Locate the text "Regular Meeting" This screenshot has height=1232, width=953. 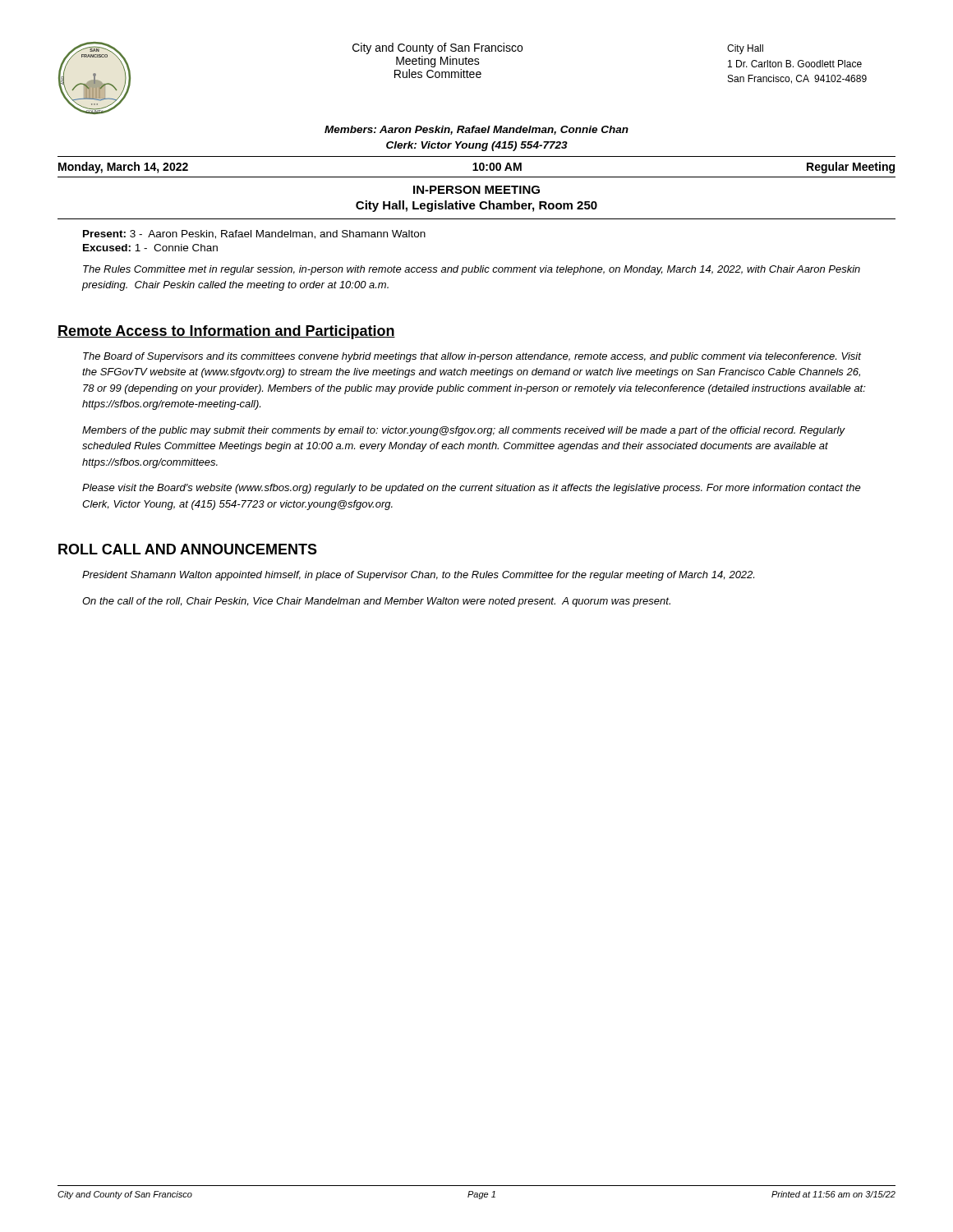tap(851, 167)
